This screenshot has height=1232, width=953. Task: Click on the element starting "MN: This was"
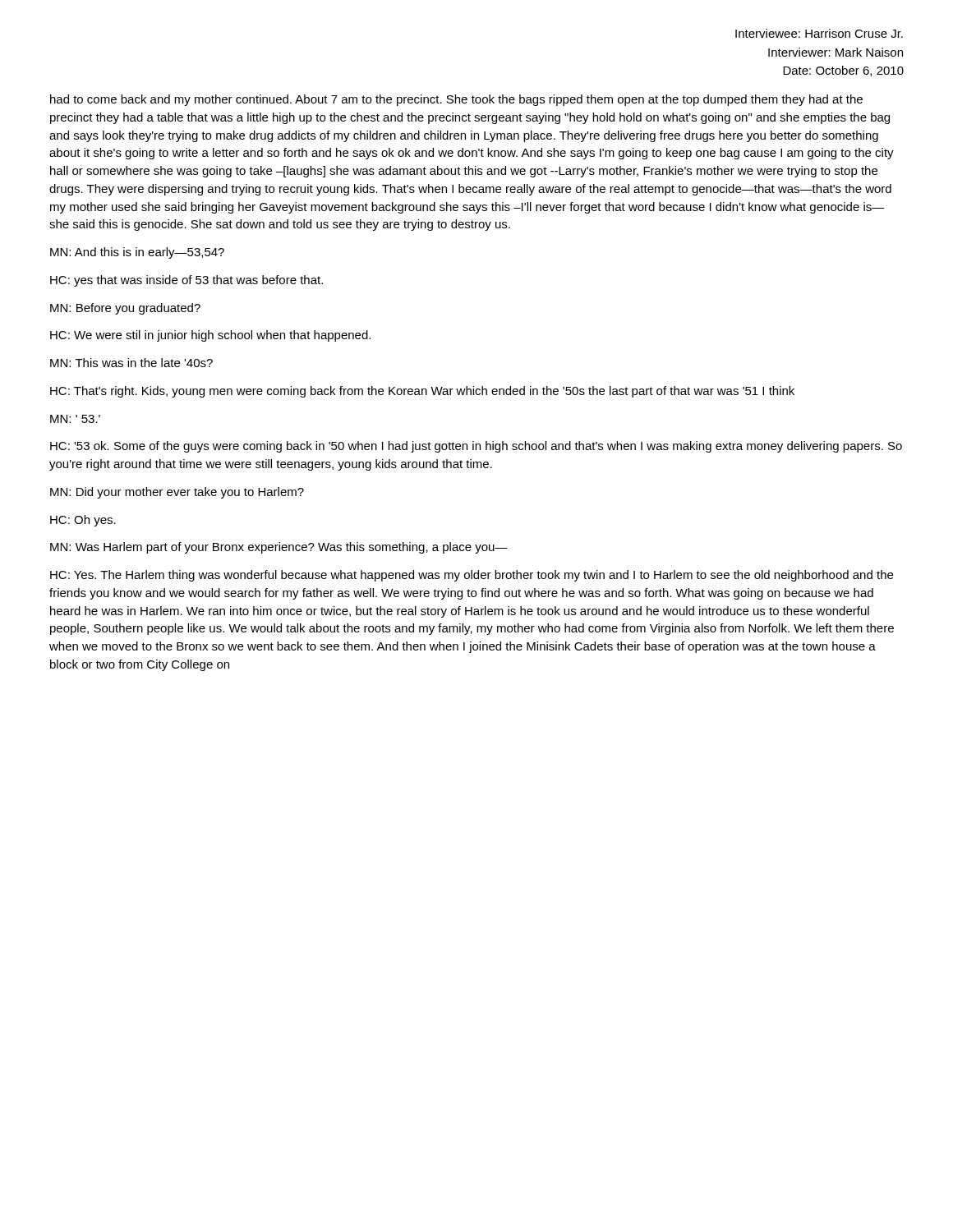click(131, 363)
